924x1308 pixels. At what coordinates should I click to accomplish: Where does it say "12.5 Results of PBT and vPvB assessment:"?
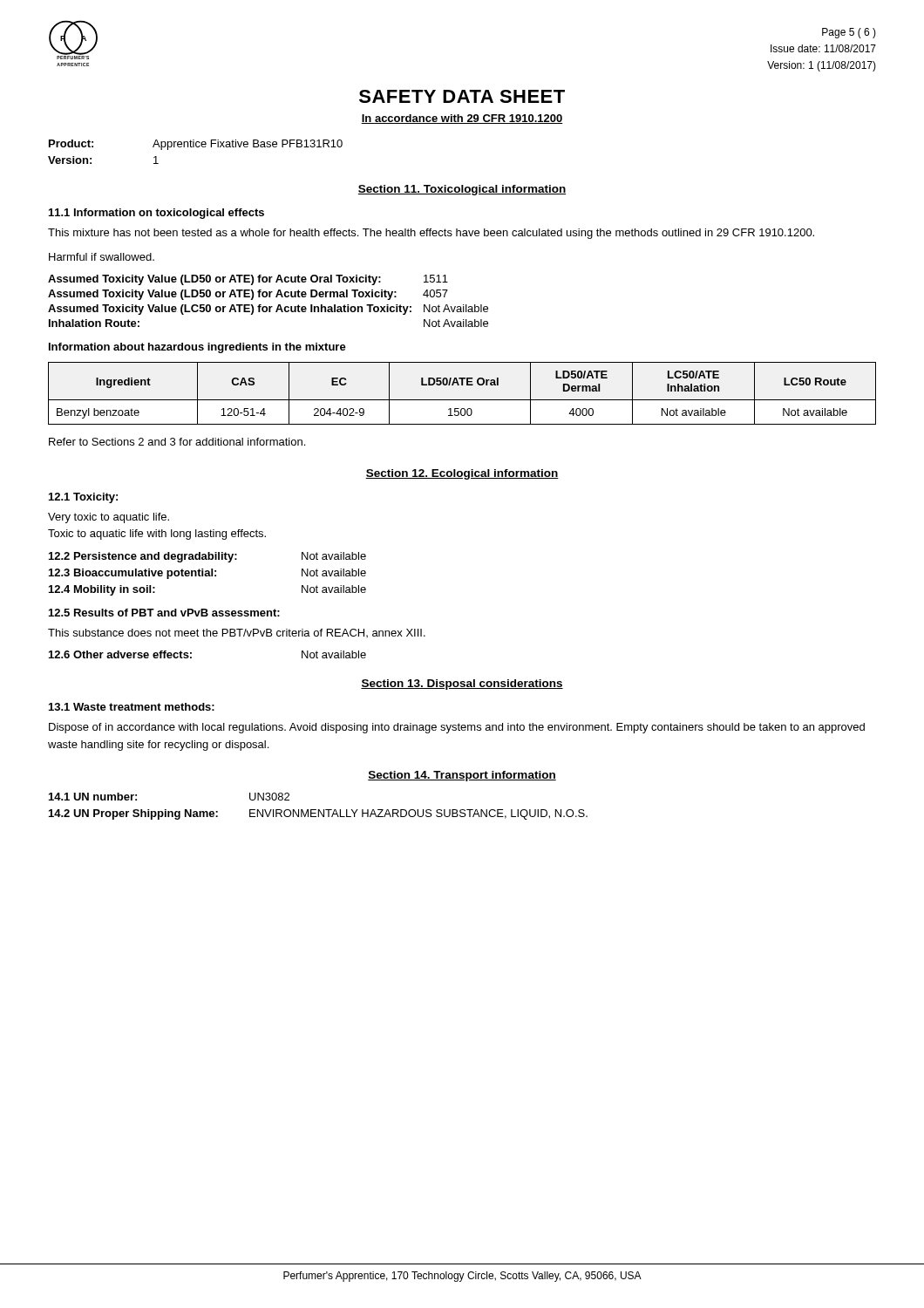pyautogui.click(x=164, y=612)
